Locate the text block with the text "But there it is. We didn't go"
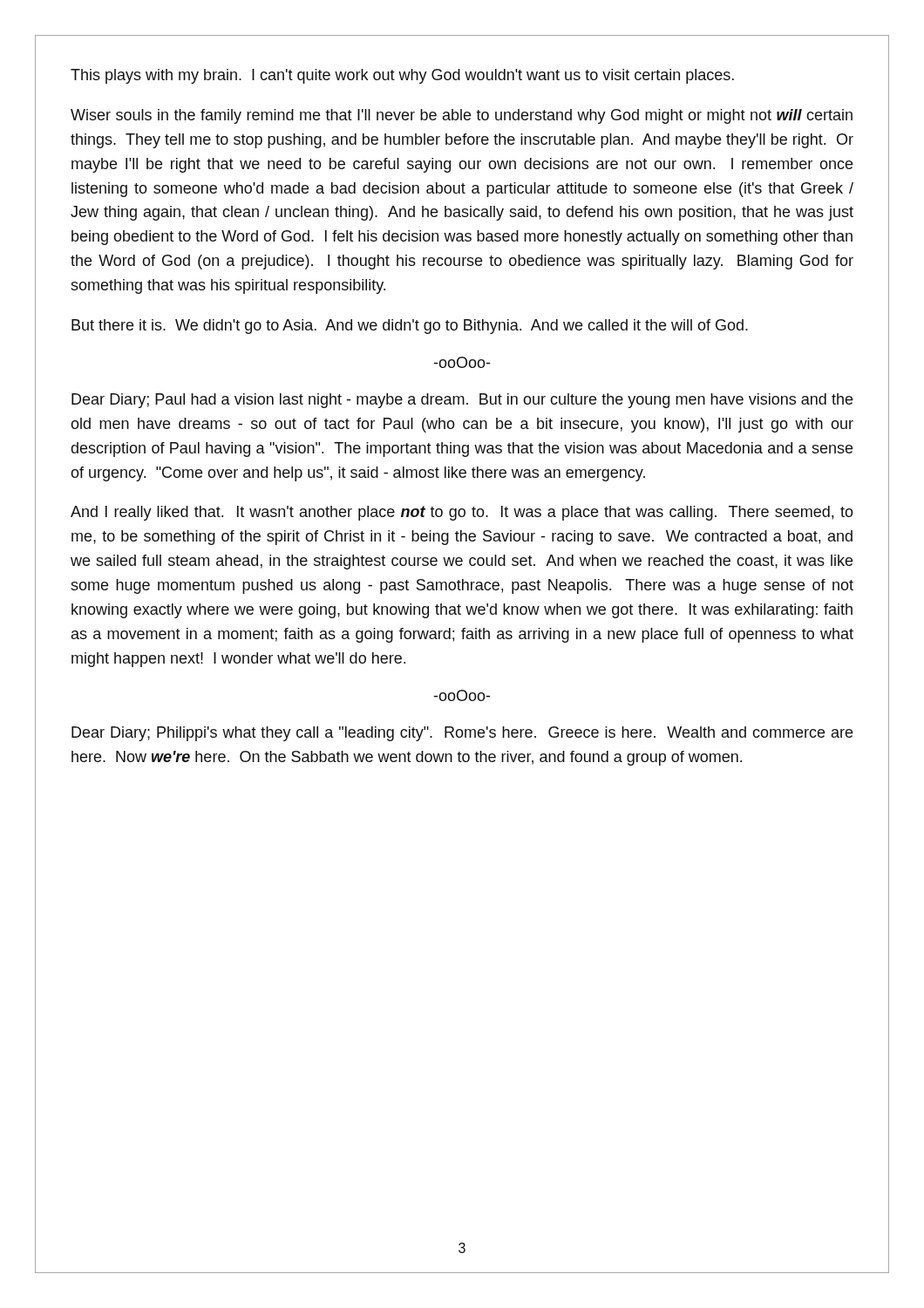This screenshot has height=1308, width=924. coord(410,325)
